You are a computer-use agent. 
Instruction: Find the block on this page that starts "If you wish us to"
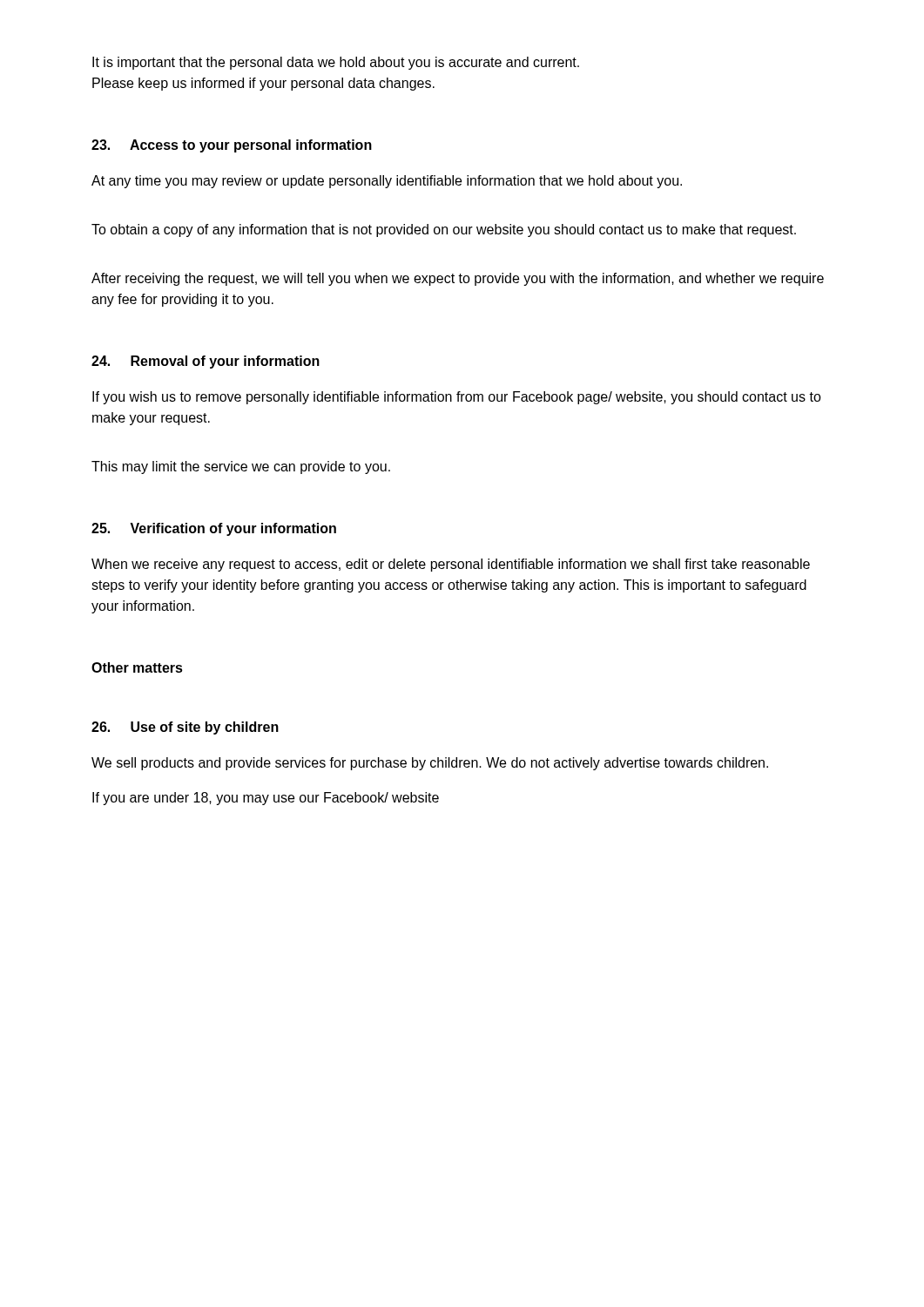pyautogui.click(x=456, y=407)
